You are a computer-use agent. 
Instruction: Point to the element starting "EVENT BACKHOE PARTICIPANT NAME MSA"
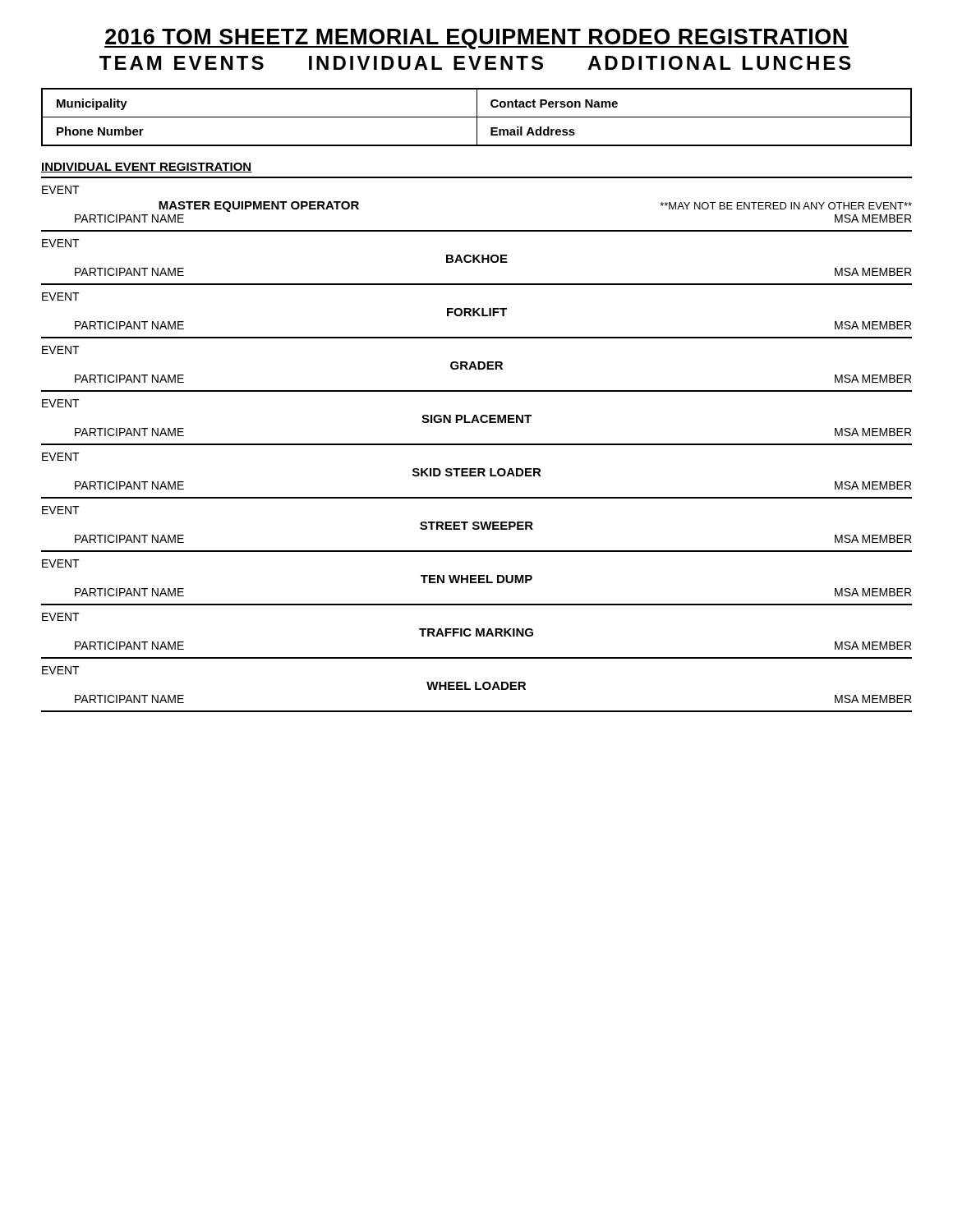(476, 257)
